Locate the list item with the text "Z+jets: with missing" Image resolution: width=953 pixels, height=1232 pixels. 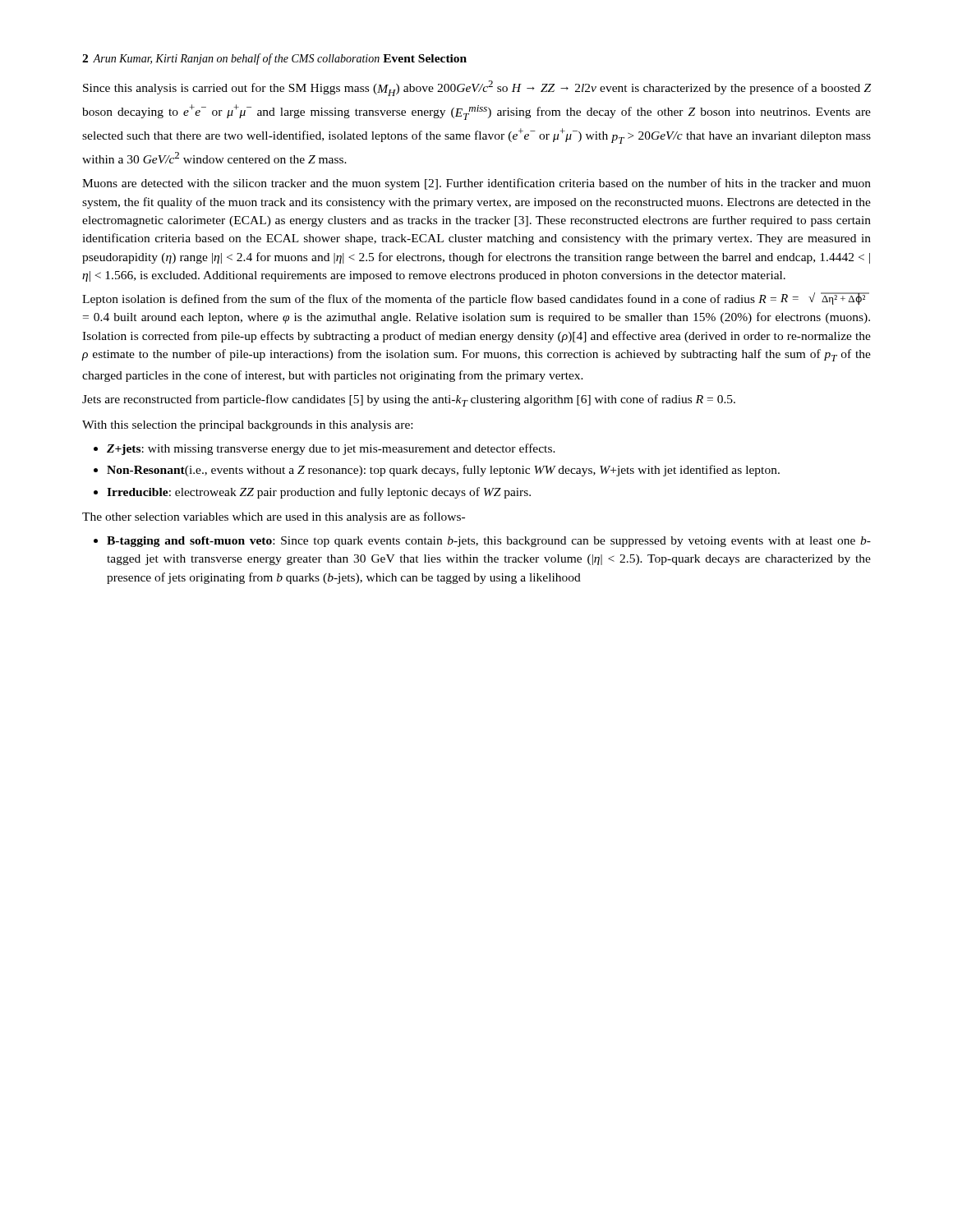(x=331, y=448)
